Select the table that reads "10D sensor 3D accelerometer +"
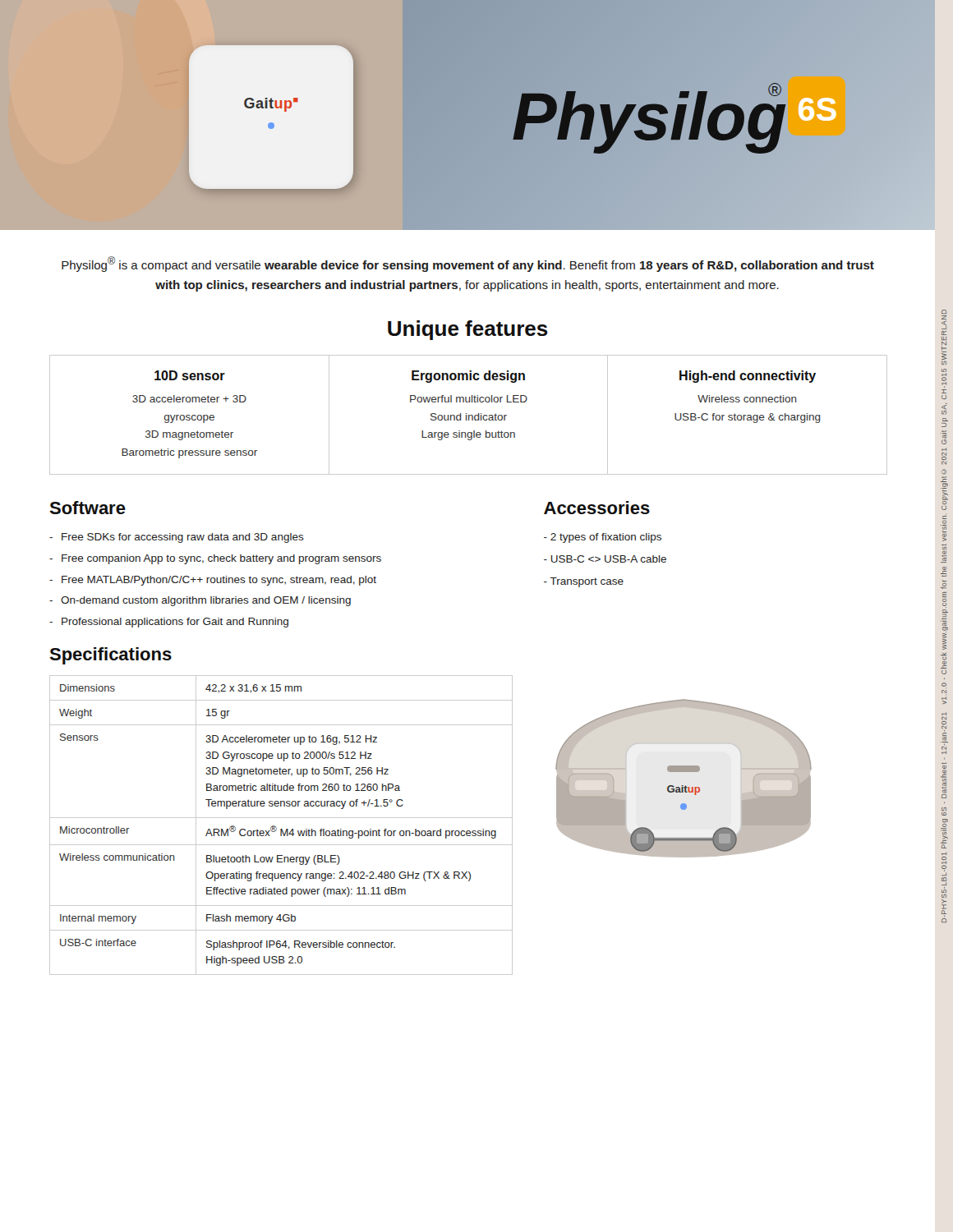The image size is (953, 1232). [x=468, y=415]
